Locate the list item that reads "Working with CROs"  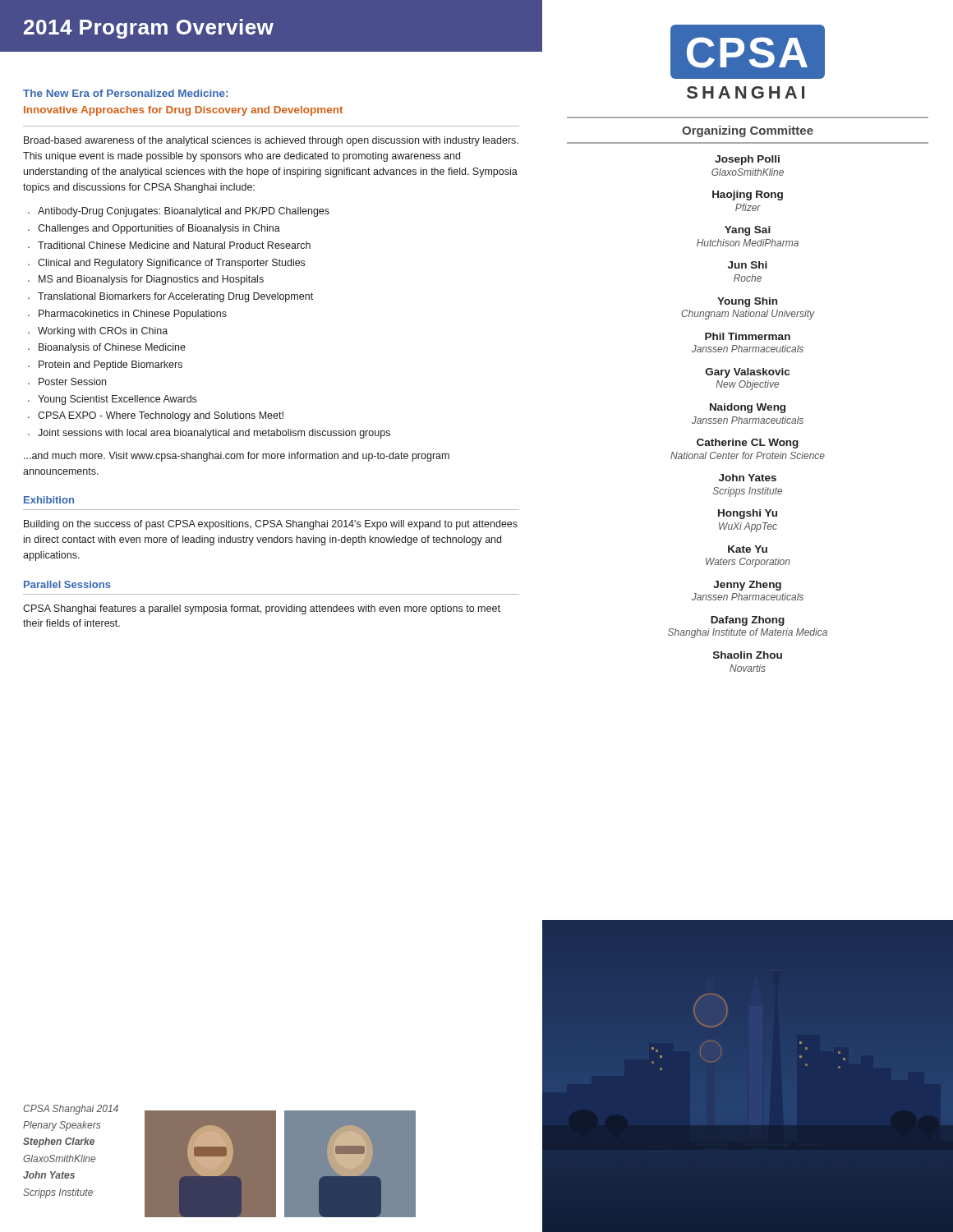point(103,331)
